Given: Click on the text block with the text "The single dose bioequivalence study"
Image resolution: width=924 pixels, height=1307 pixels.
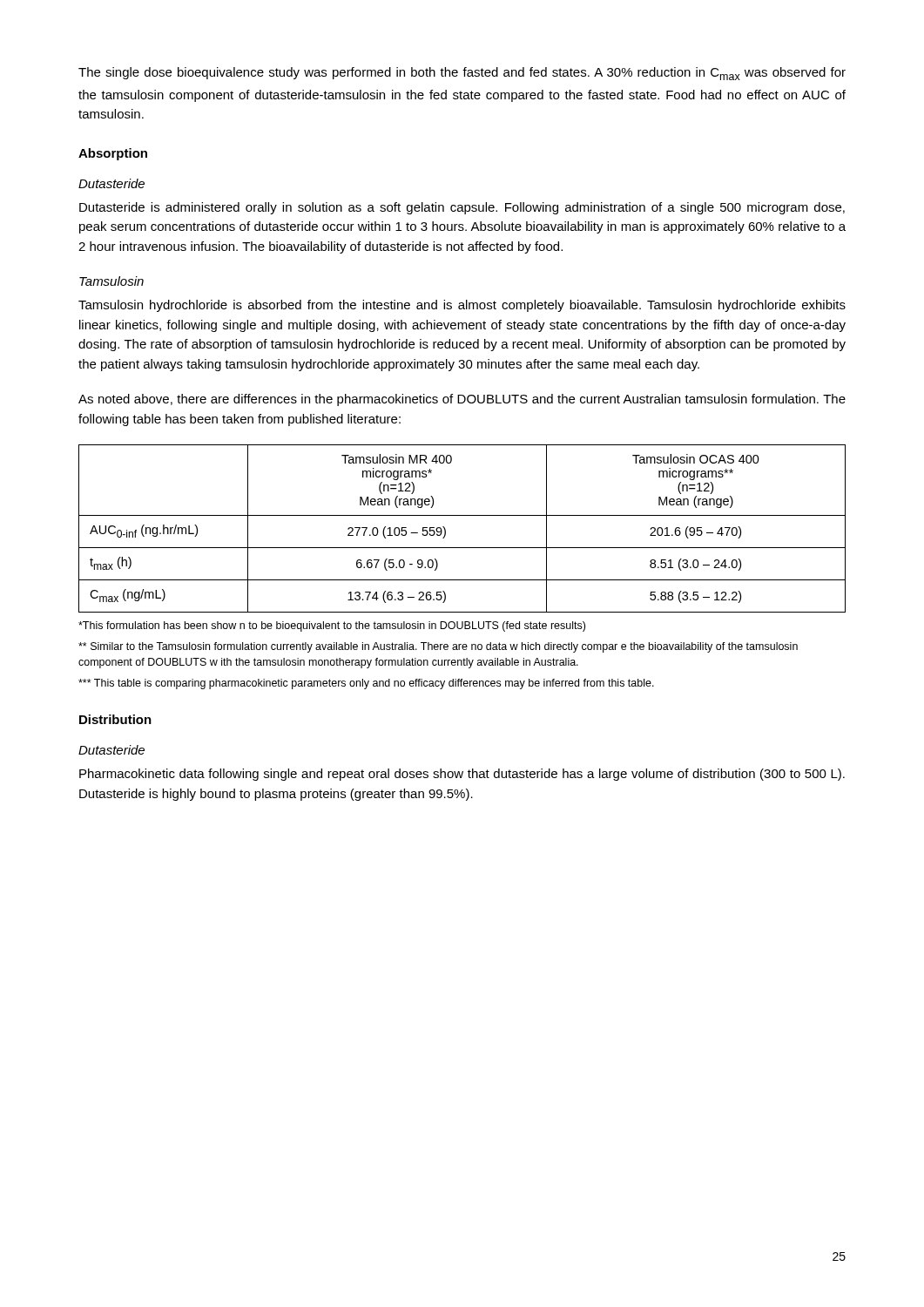Looking at the screenshot, I should pos(462,93).
